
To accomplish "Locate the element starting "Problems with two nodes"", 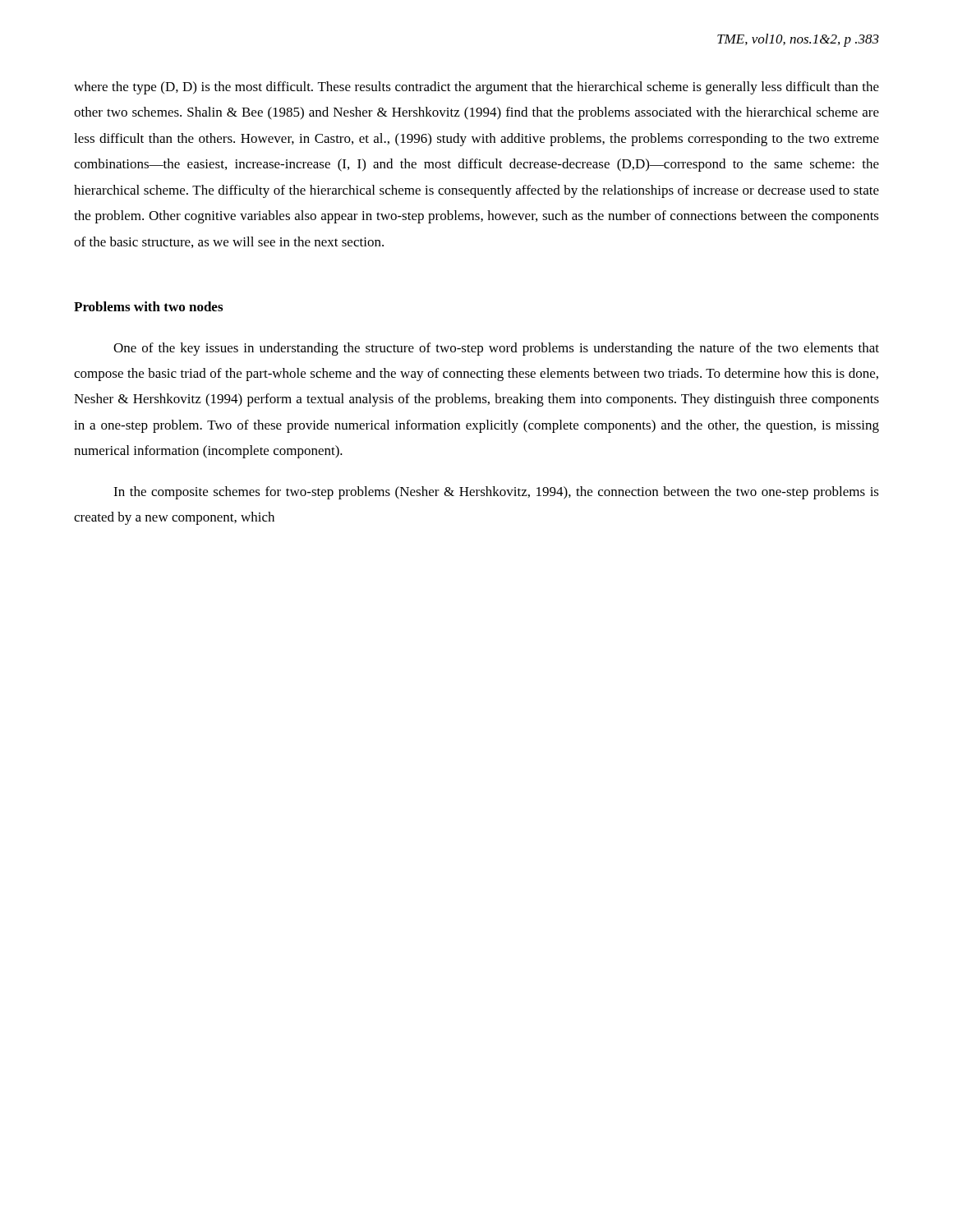I will 149,307.
